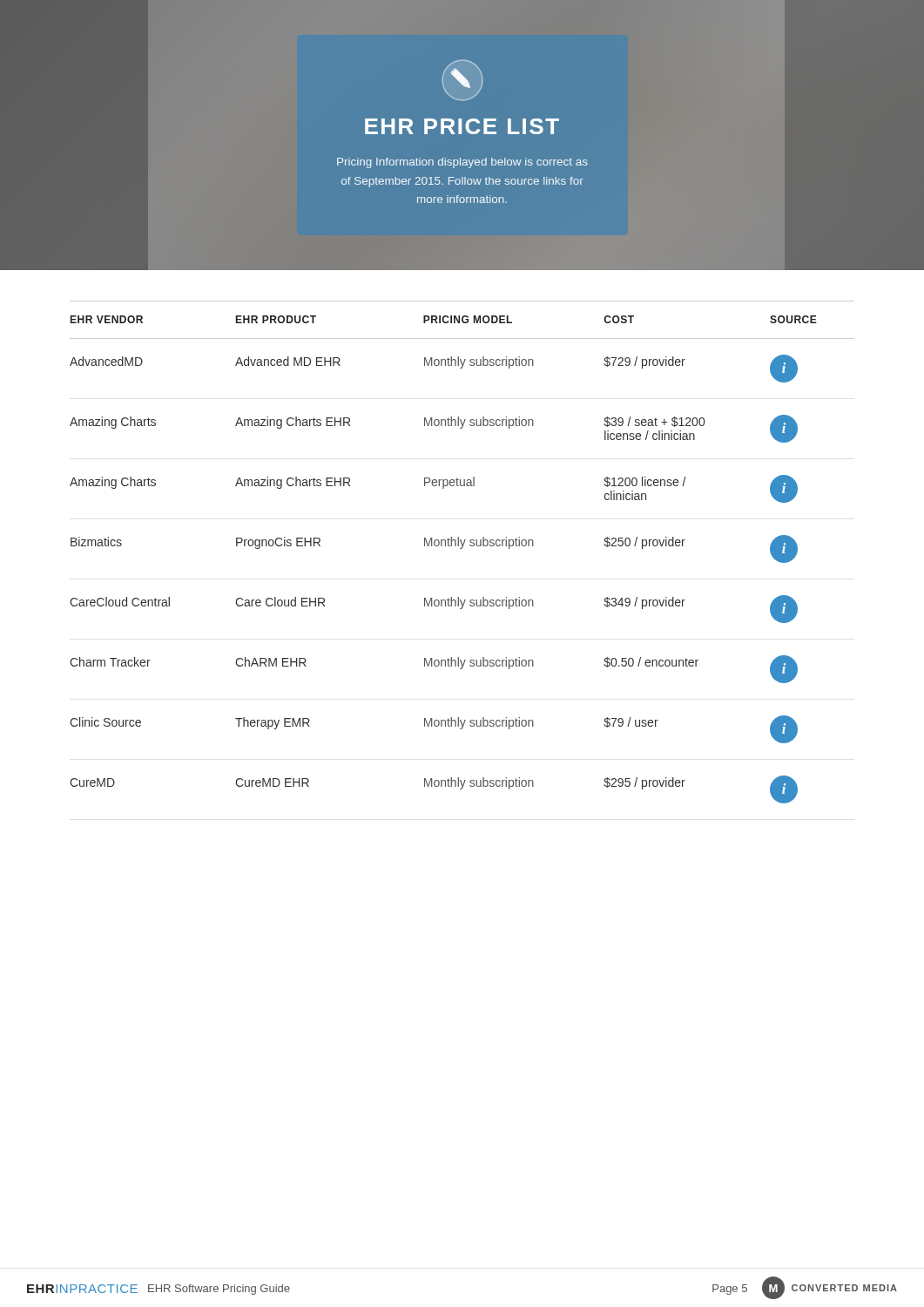Locate the photo
924x1307 pixels.
click(x=462, y=135)
